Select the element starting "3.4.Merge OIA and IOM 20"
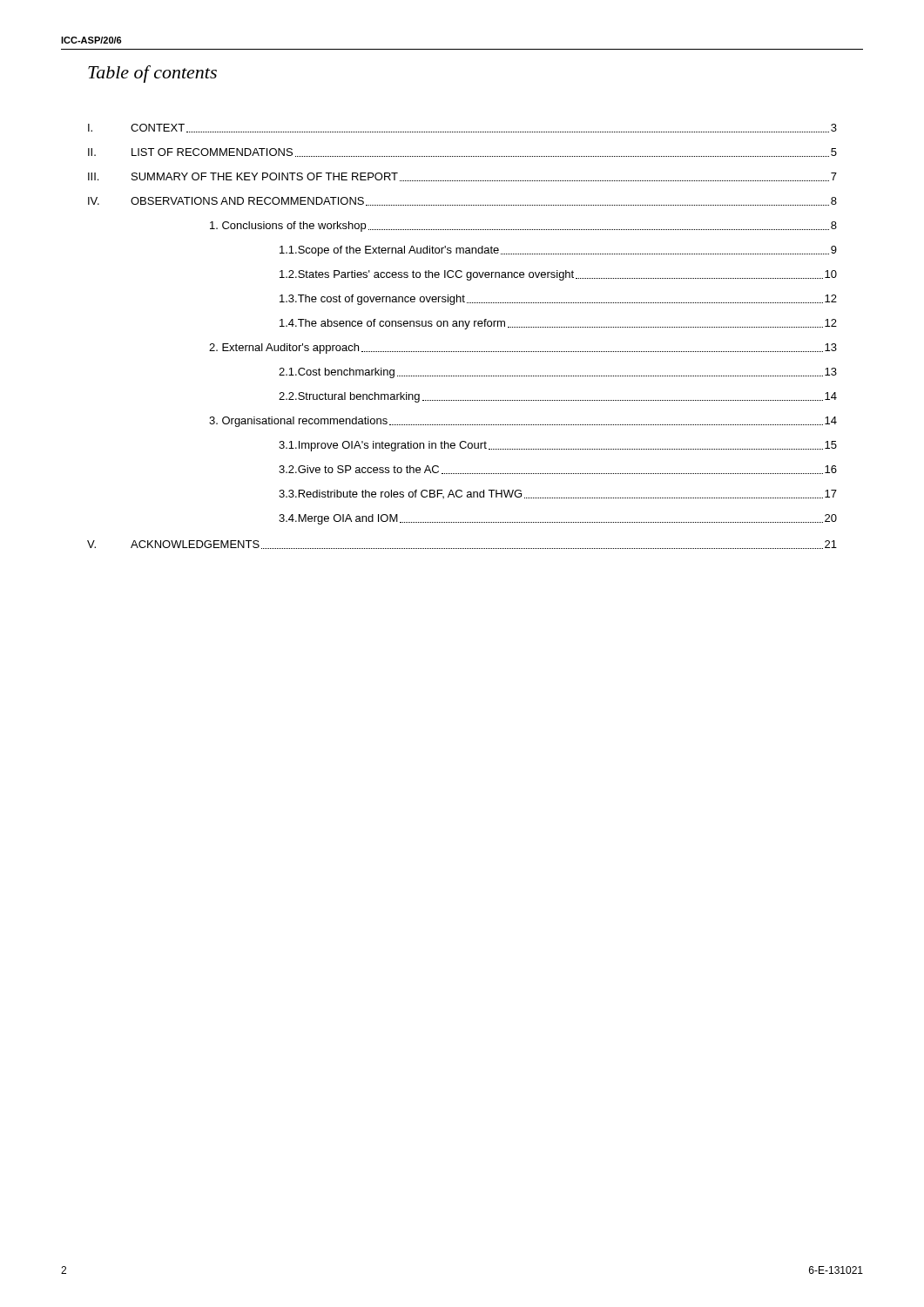 (558, 518)
